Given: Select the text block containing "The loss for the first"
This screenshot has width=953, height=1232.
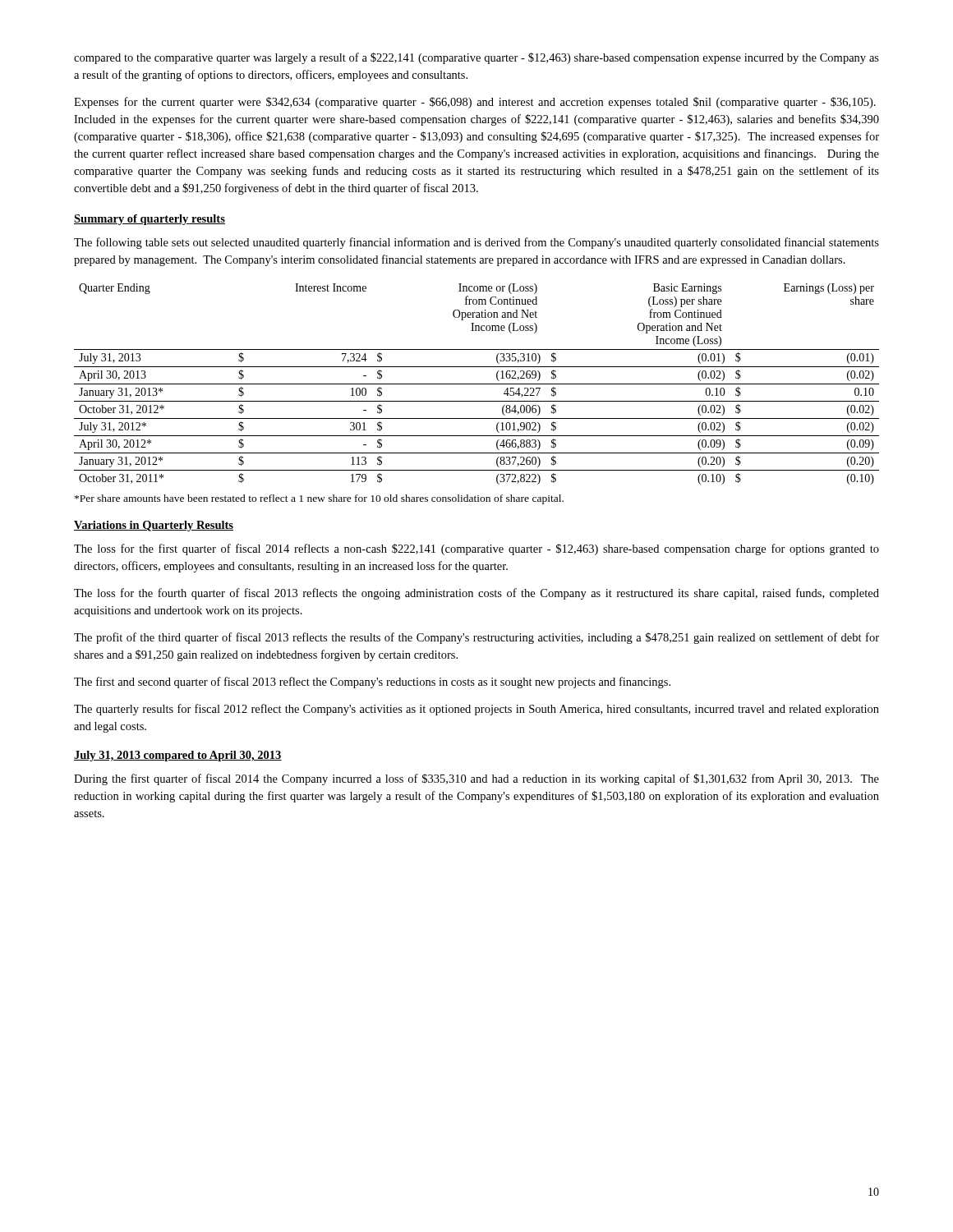Looking at the screenshot, I should [x=476, y=557].
